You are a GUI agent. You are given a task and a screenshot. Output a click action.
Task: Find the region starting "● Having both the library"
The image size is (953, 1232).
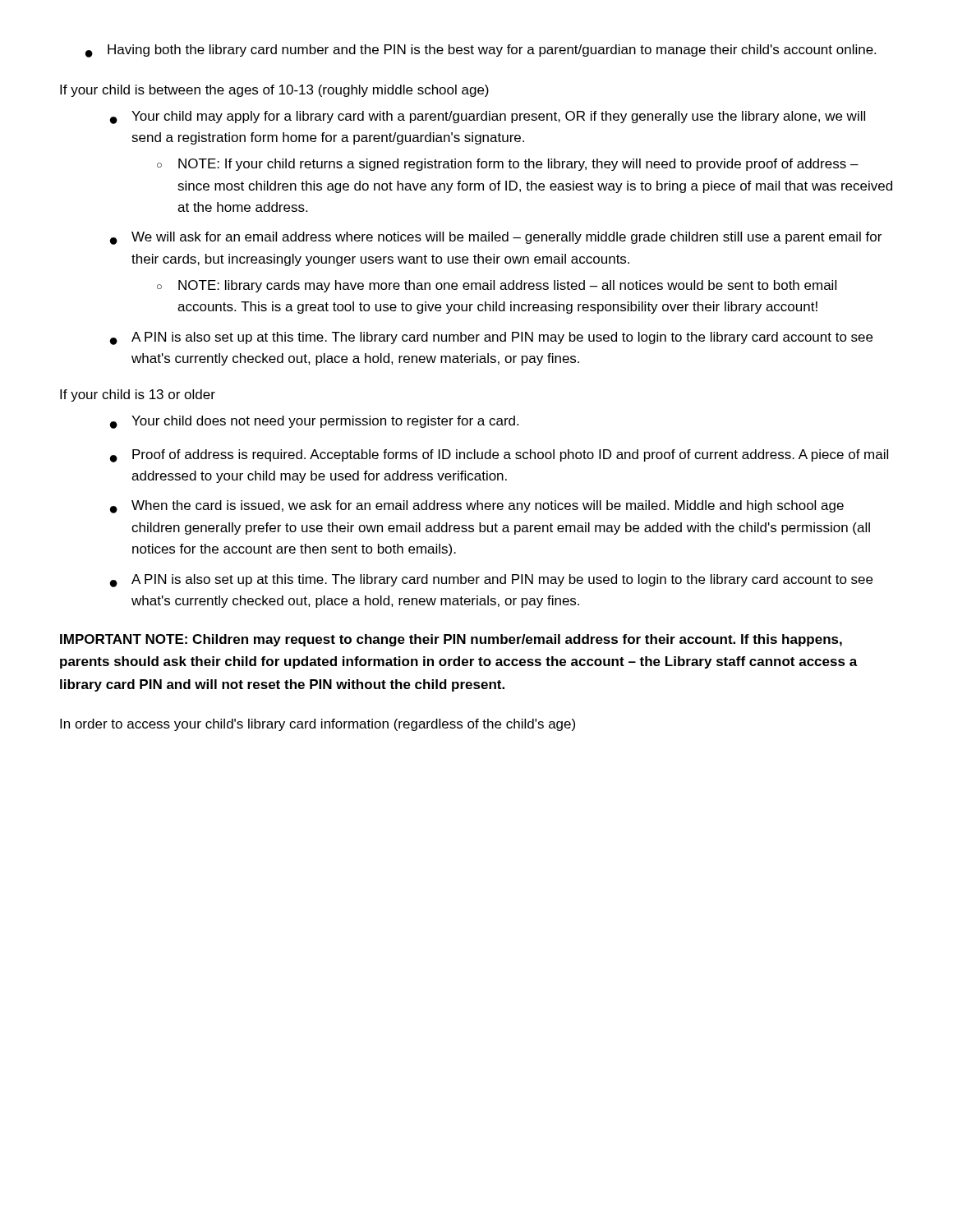pos(489,52)
